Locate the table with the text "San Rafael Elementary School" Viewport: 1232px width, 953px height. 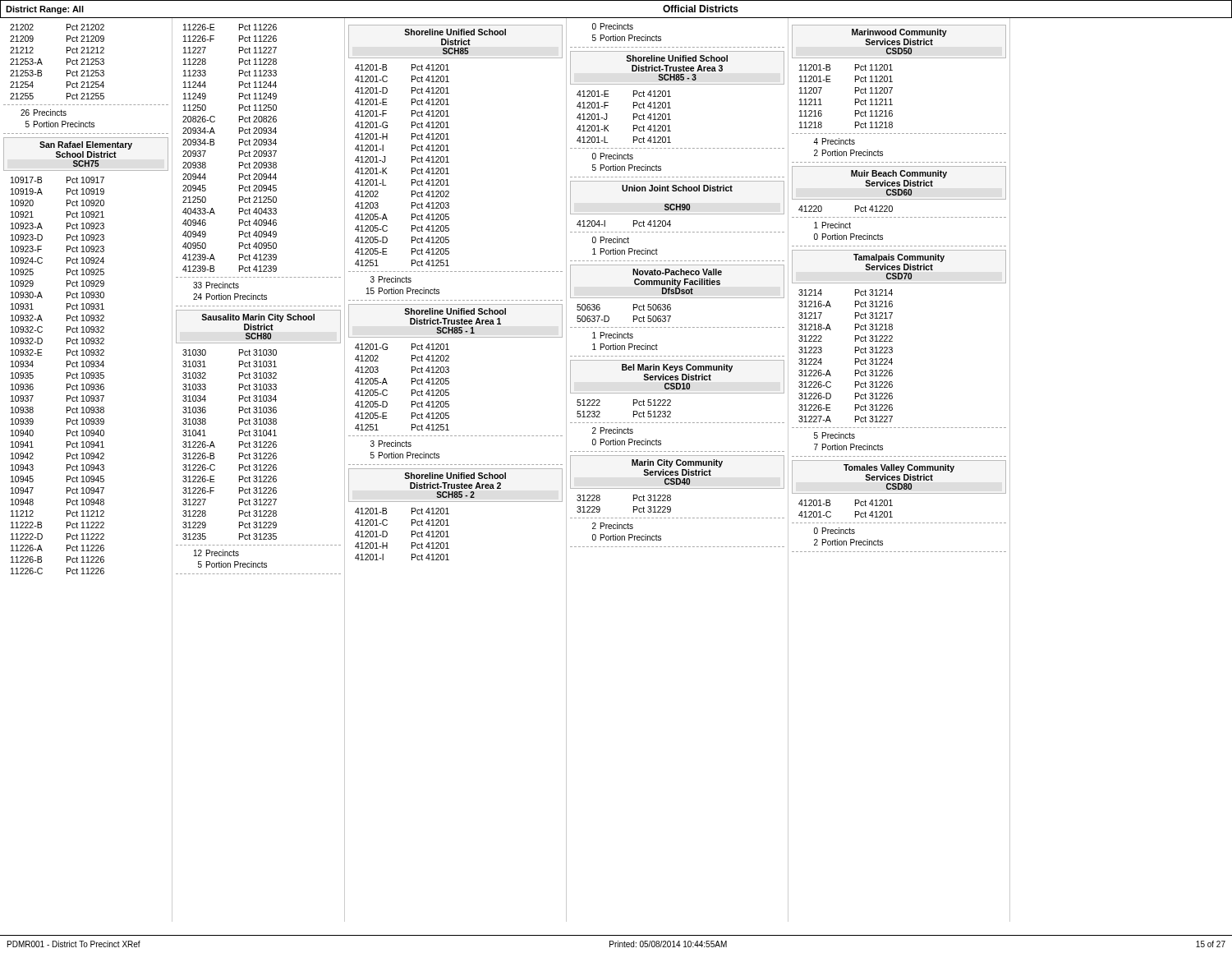pyautogui.click(x=86, y=154)
